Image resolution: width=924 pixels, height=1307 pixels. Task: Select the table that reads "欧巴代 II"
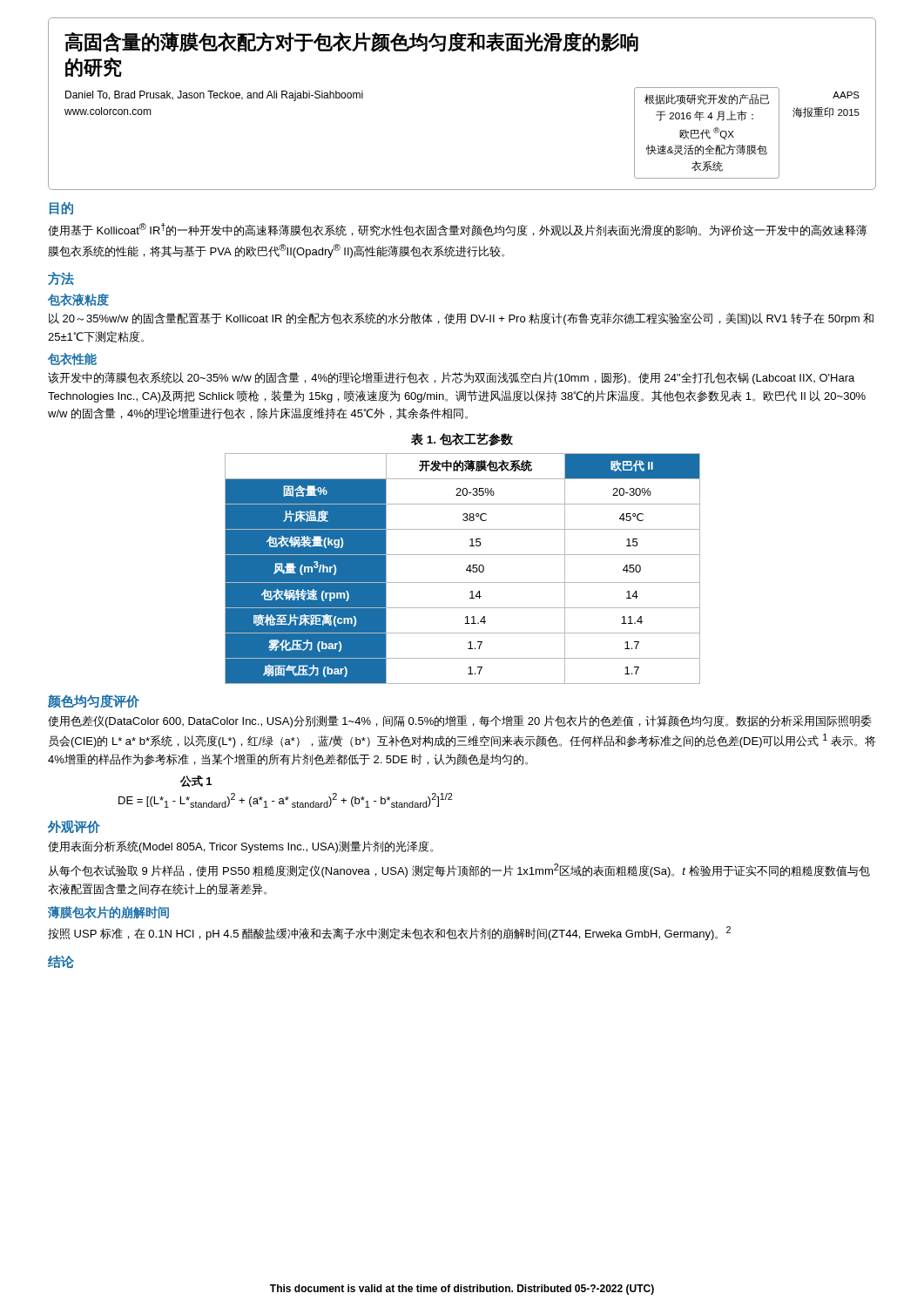[462, 568]
